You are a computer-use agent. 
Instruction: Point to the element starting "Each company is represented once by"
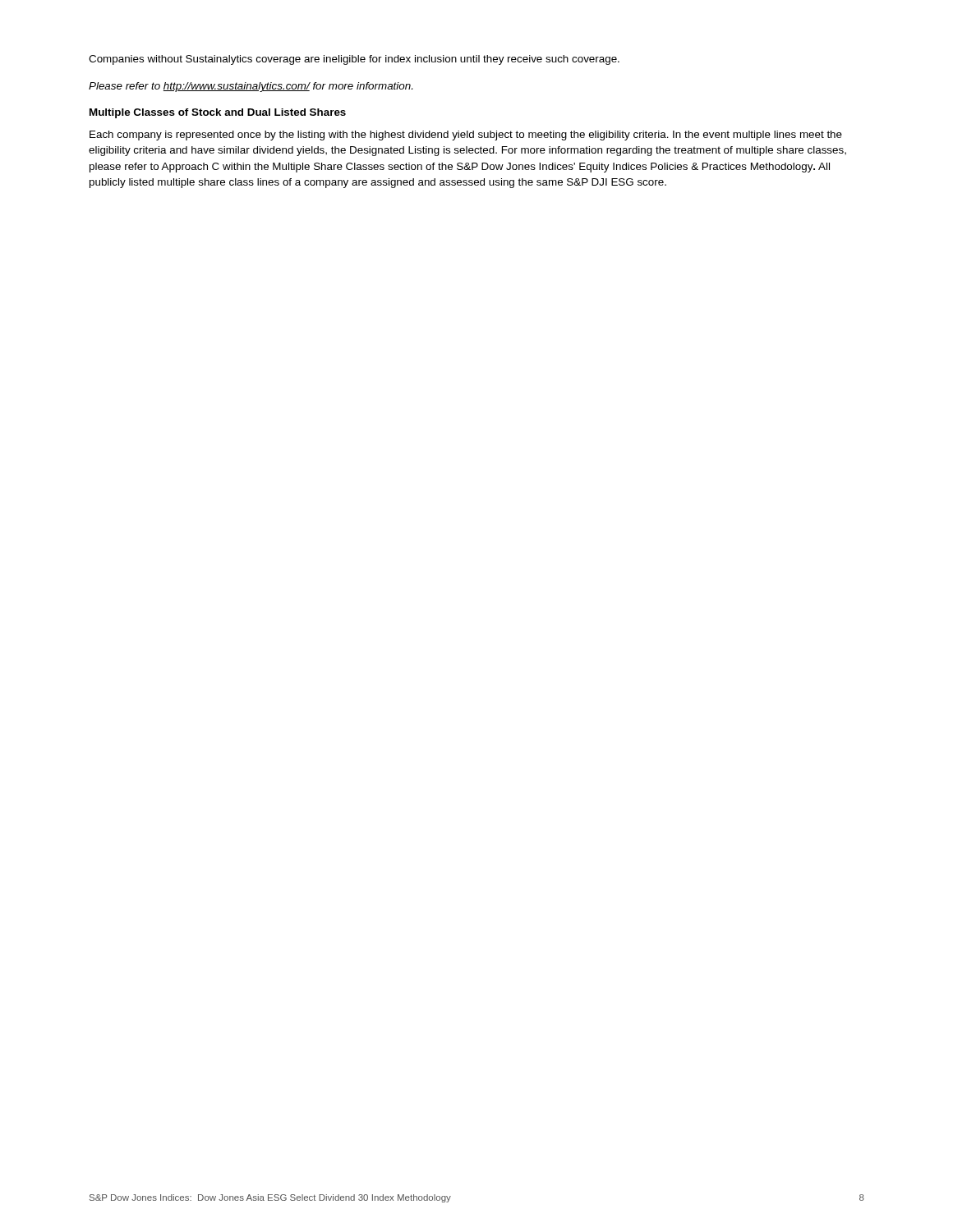[468, 158]
